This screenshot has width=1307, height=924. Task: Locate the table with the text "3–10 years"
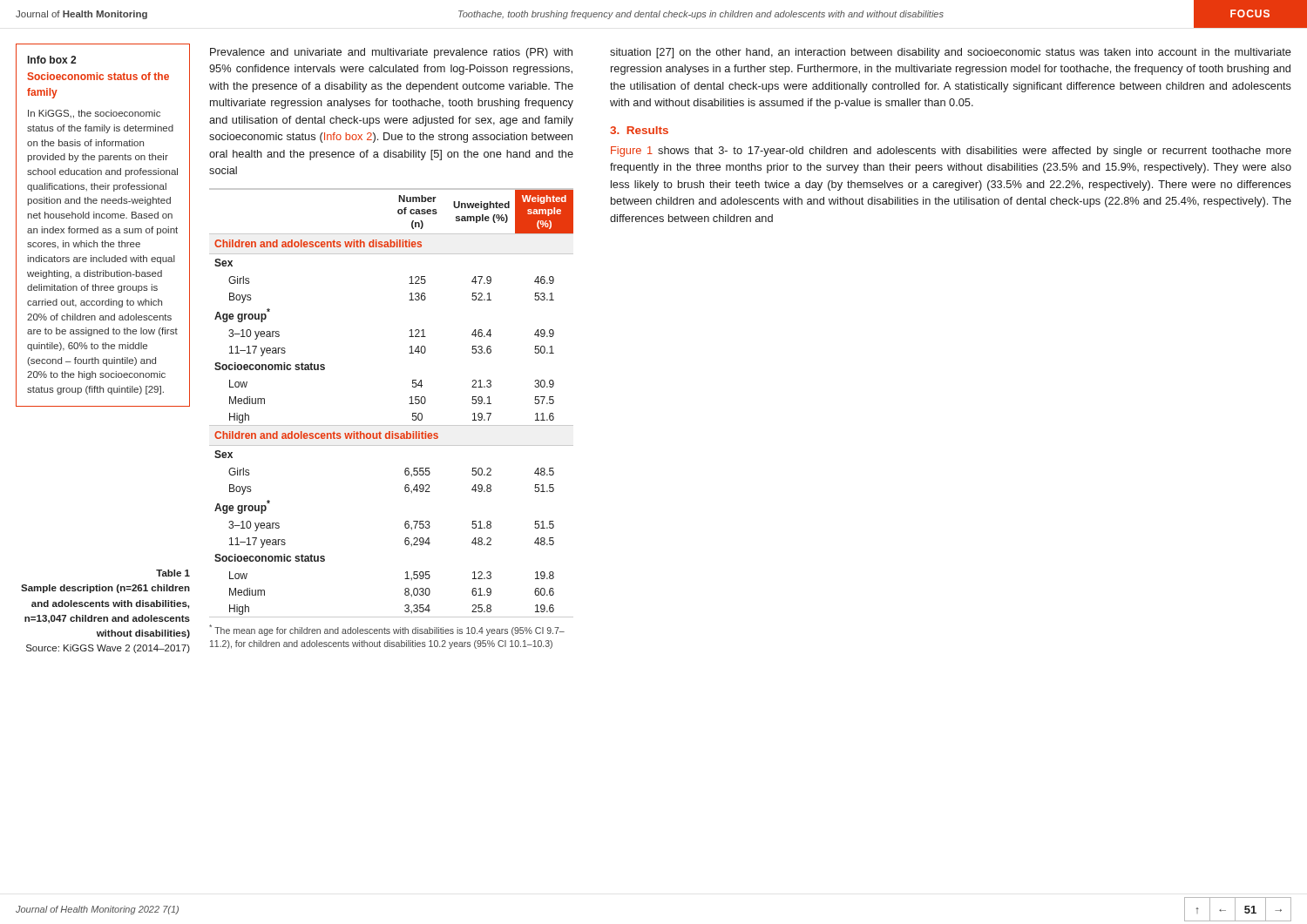[x=391, y=419]
